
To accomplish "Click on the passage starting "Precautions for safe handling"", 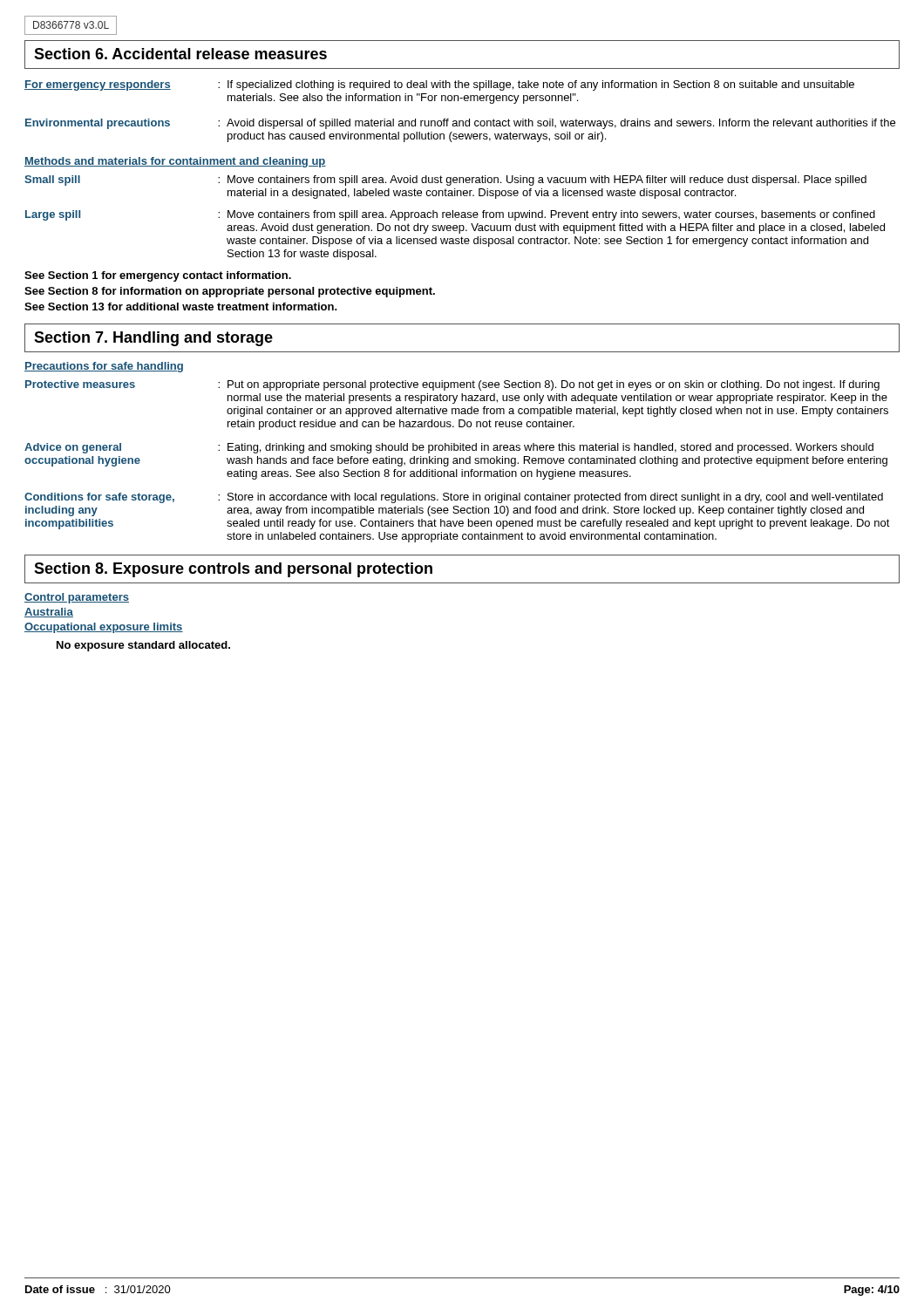I will coord(104,366).
